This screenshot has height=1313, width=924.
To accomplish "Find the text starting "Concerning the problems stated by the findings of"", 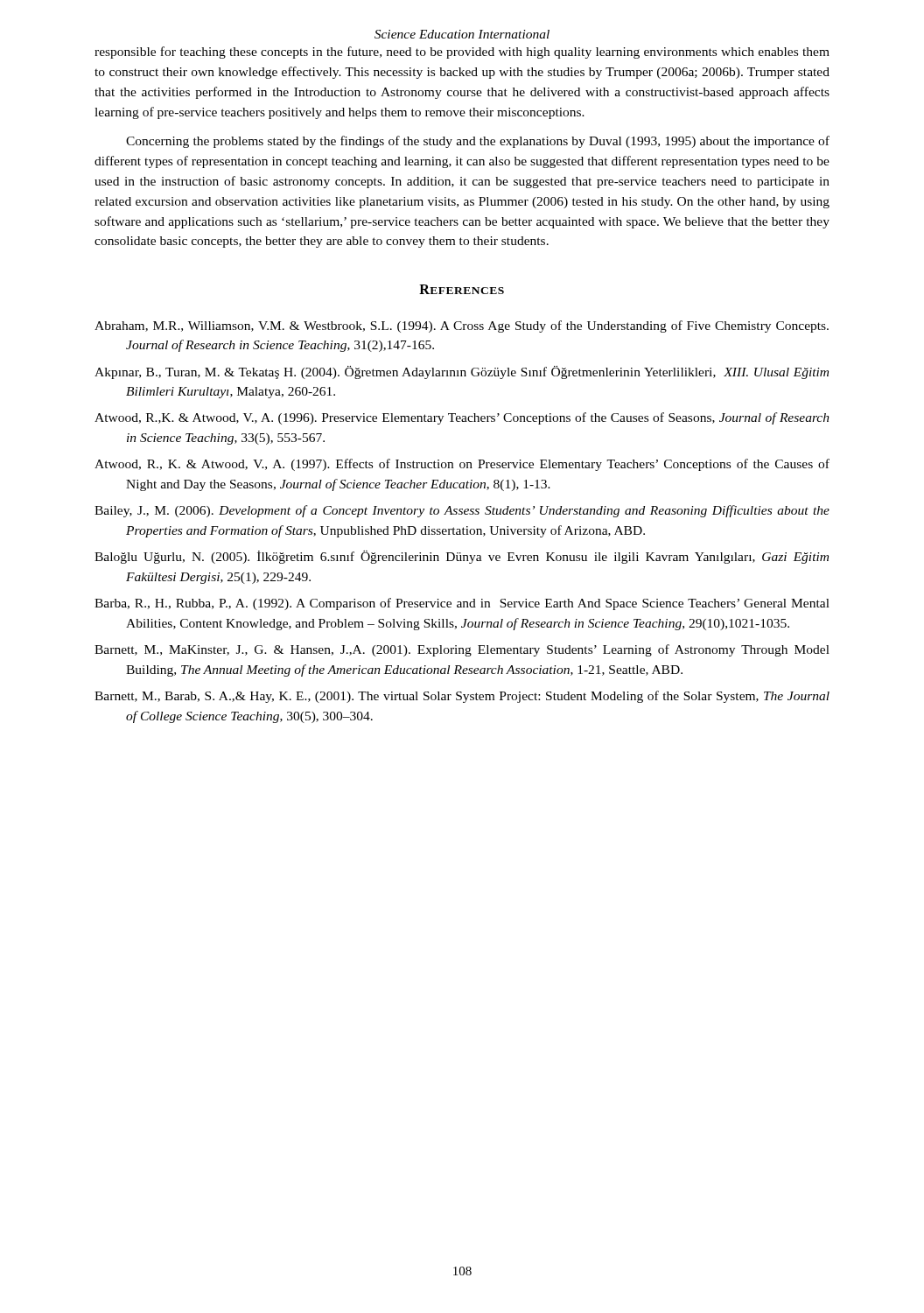I will 462,191.
